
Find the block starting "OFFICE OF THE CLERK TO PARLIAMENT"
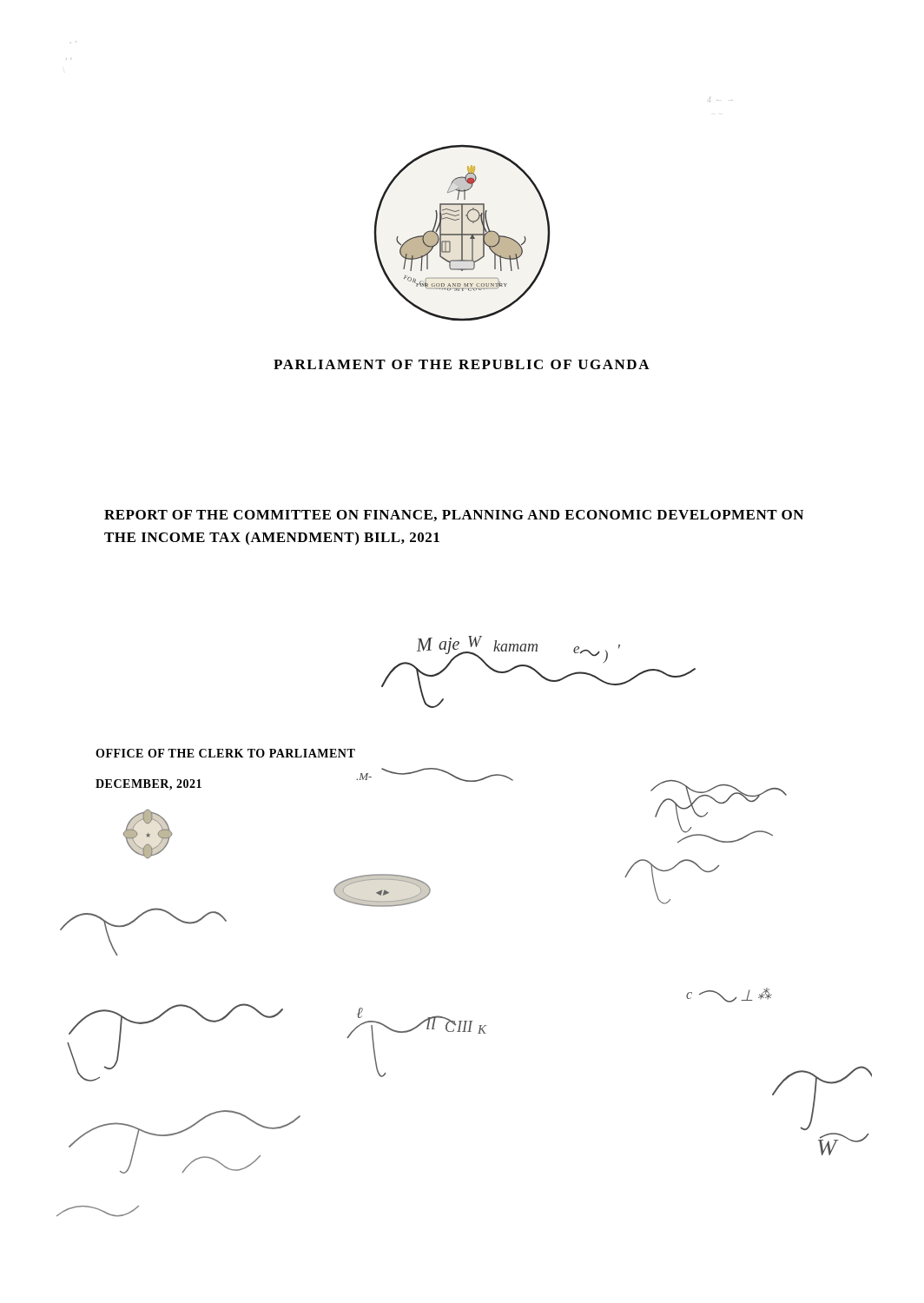click(225, 754)
